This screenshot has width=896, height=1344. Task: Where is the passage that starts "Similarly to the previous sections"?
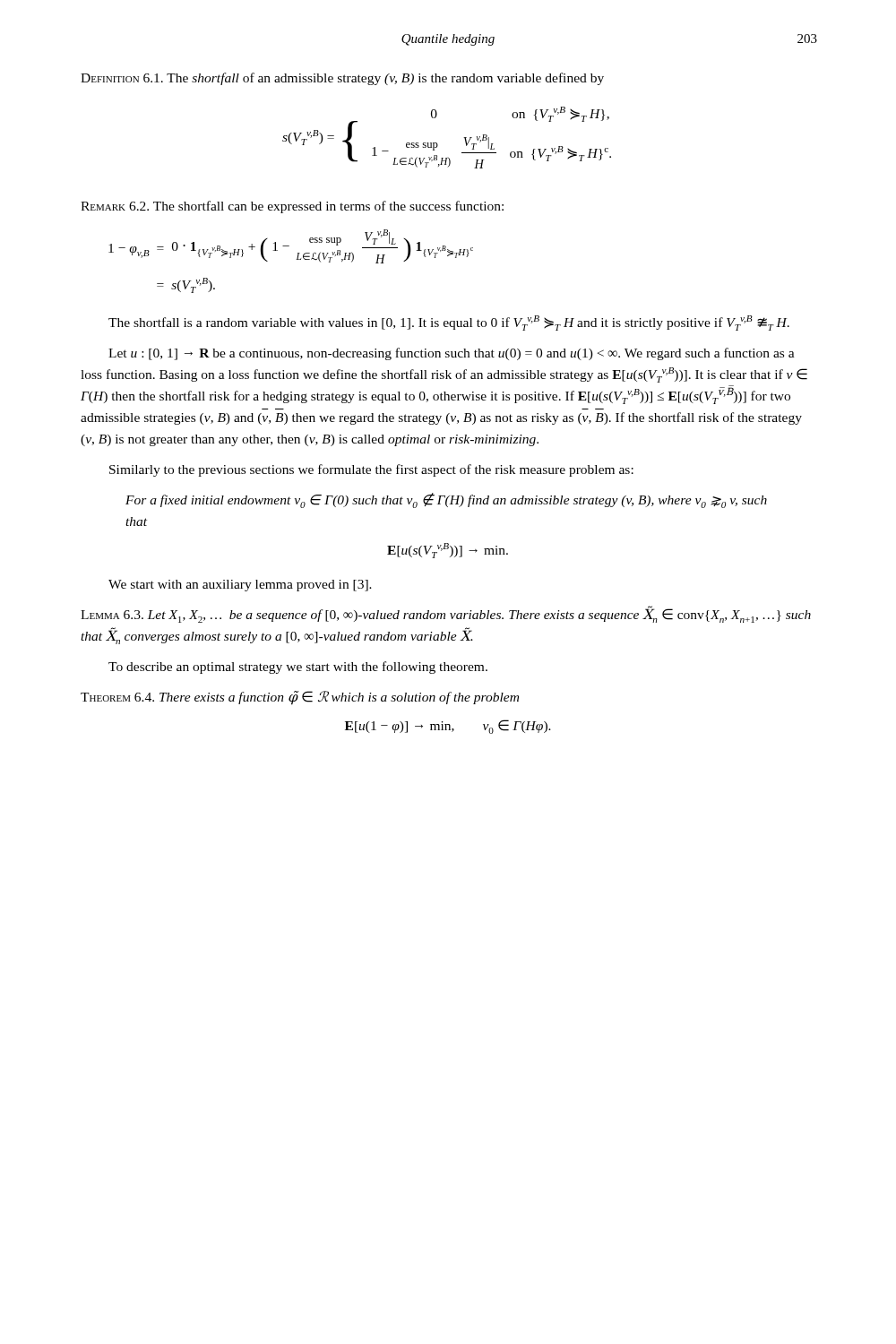[371, 469]
